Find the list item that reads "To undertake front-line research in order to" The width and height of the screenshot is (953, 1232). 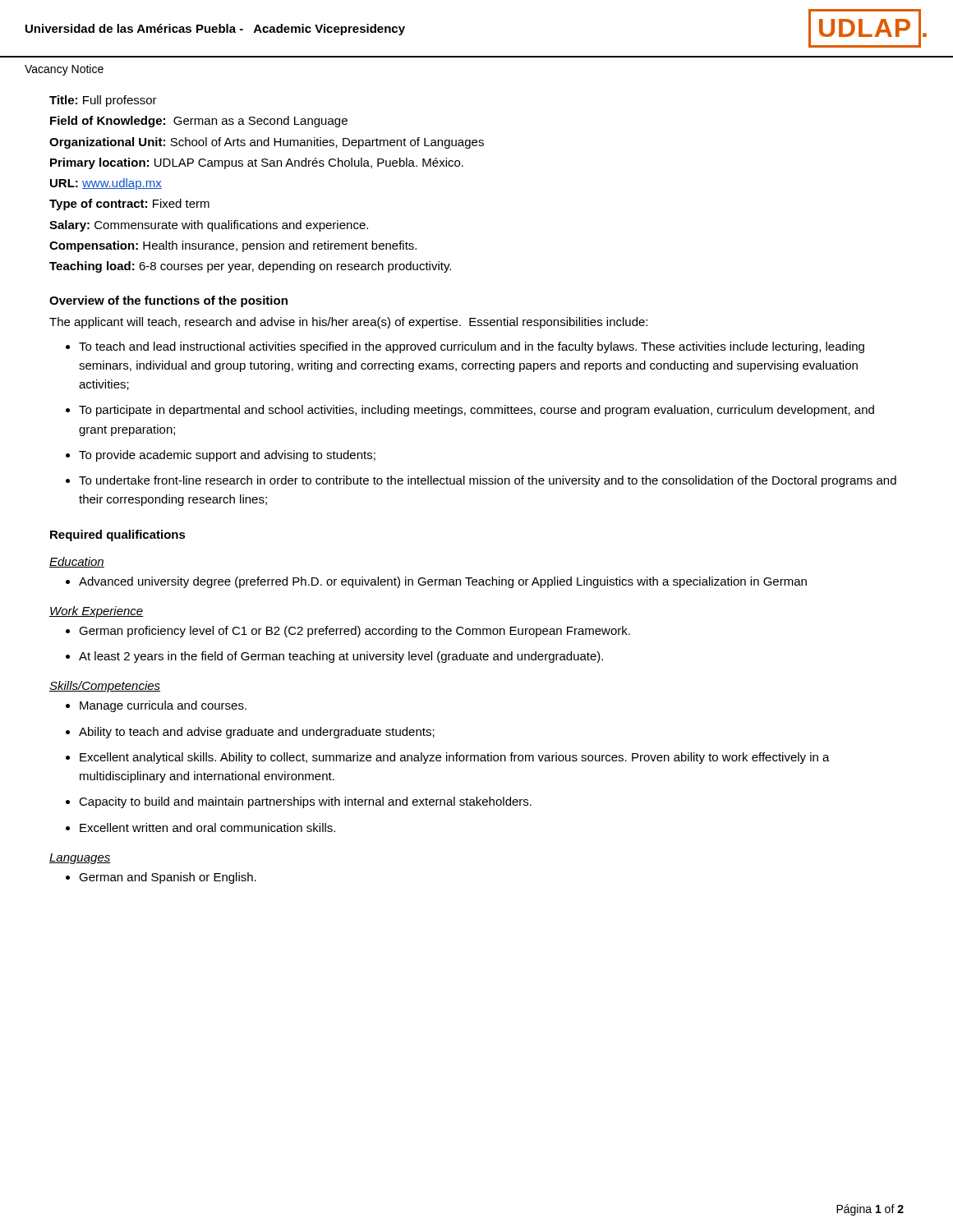(488, 490)
